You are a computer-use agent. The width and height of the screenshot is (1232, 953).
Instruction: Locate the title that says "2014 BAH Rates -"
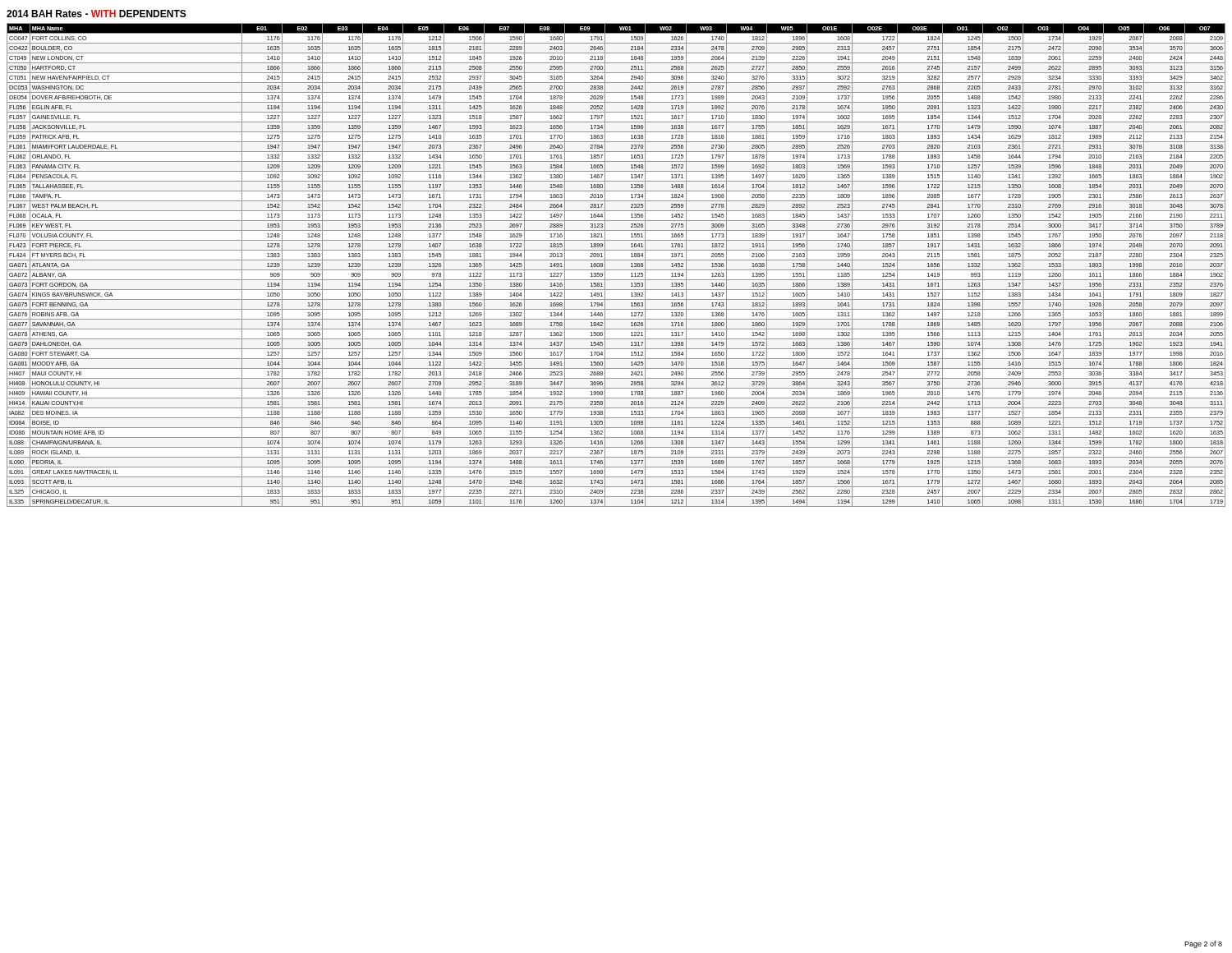point(96,14)
